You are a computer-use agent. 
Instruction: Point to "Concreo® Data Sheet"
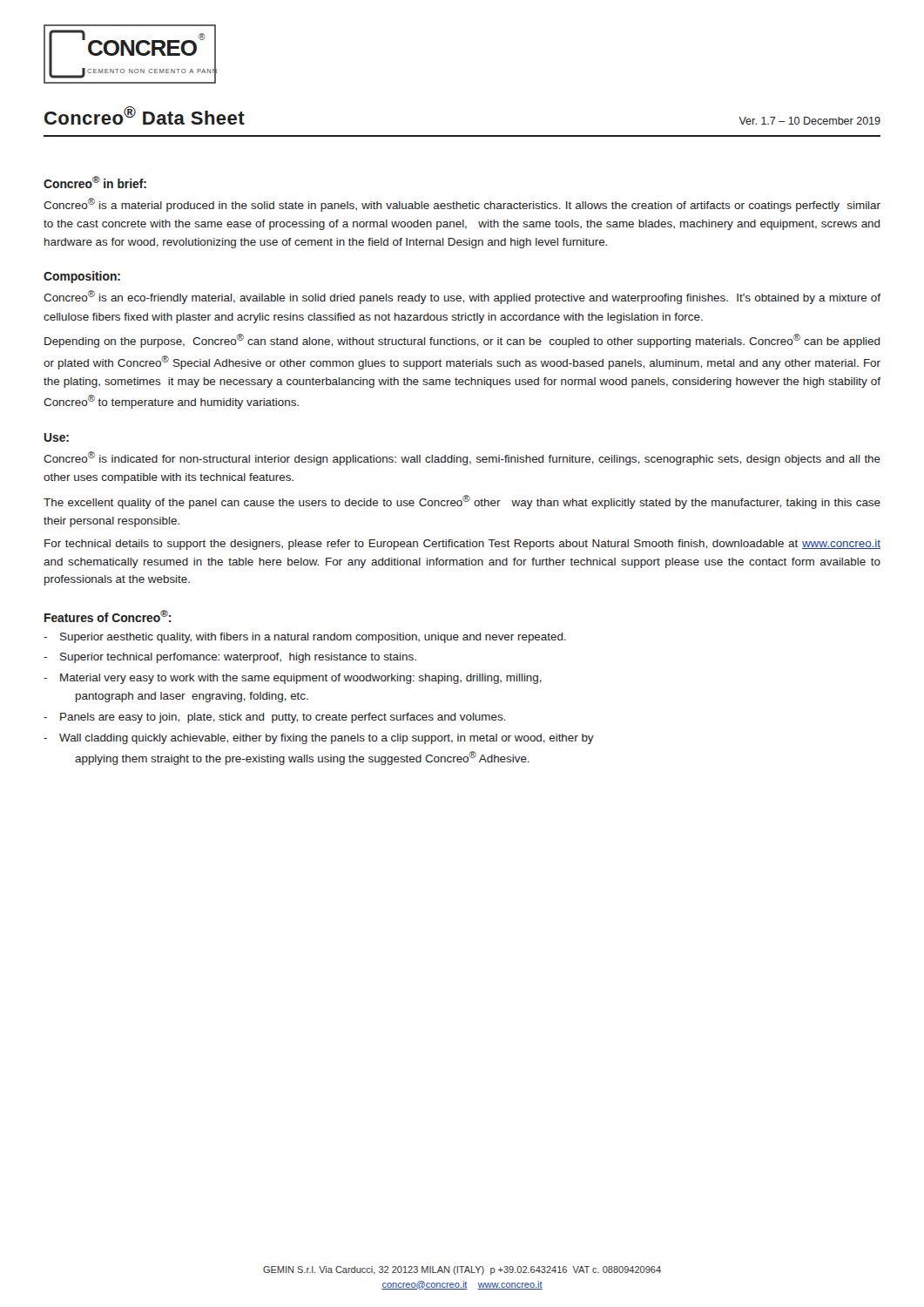[x=144, y=116]
